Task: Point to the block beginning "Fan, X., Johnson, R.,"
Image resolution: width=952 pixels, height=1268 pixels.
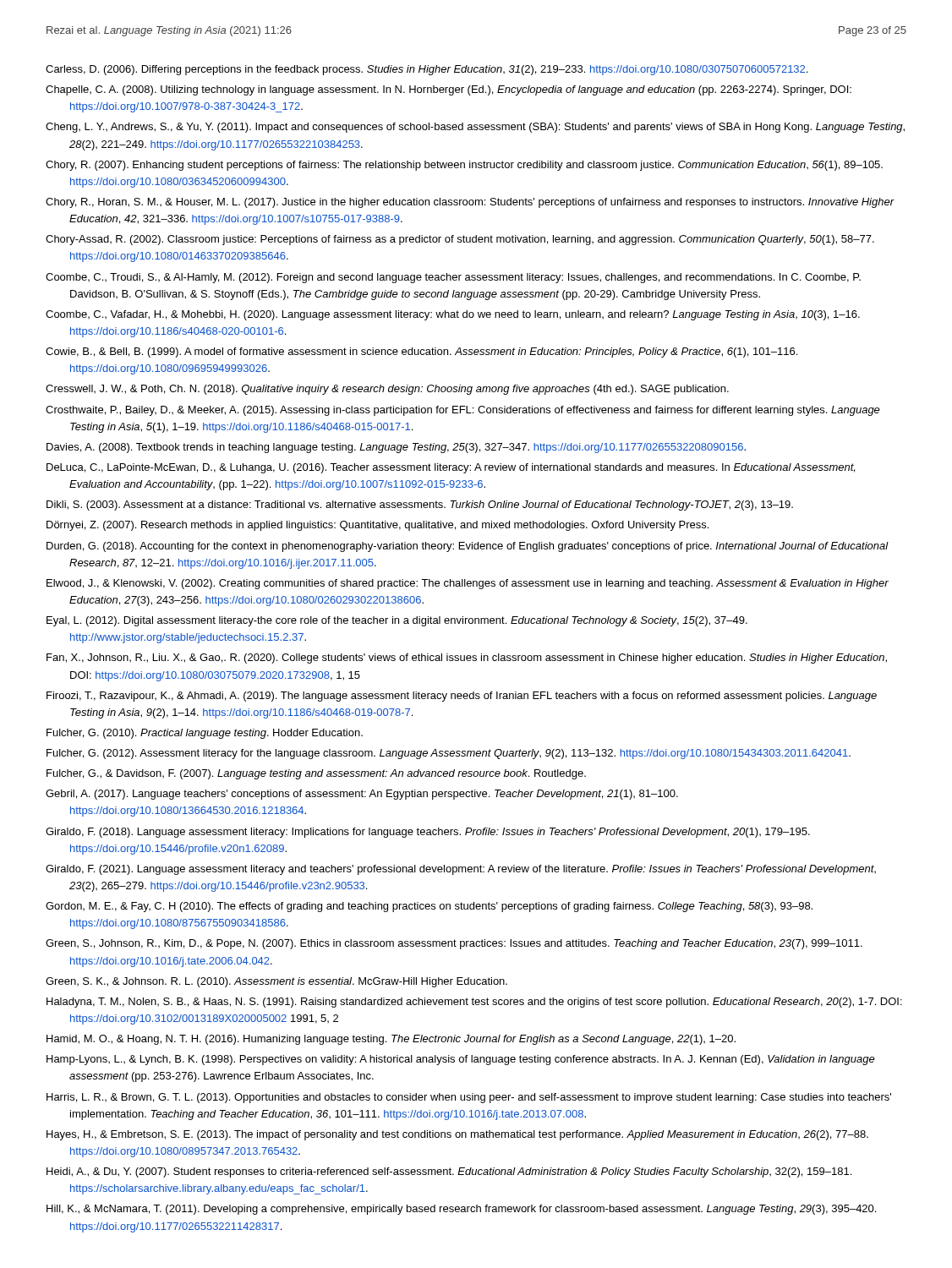Action: (x=467, y=666)
